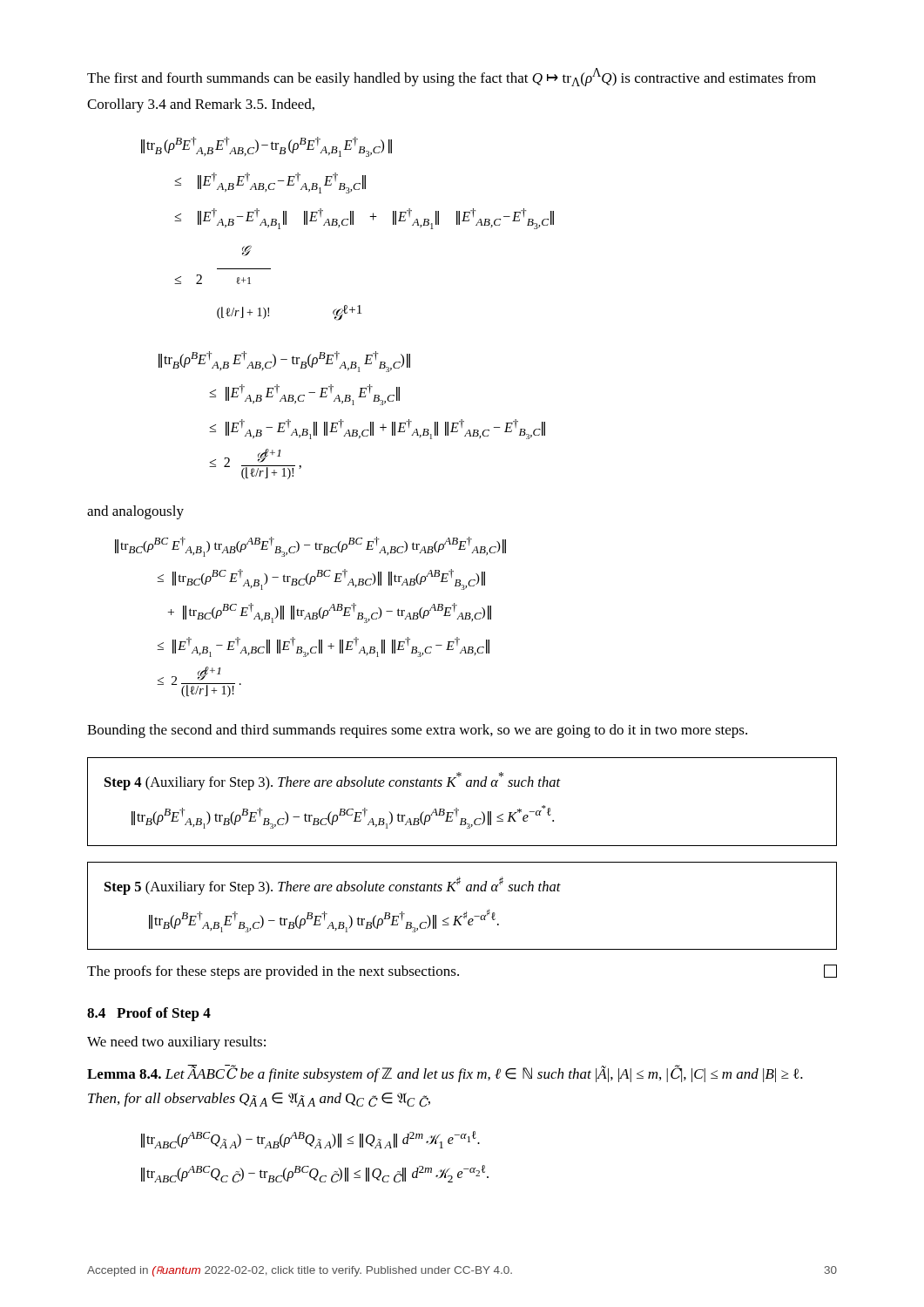Select the text containing "We need two auxiliary results:"
The width and height of the screenshot is (924, 1307).
pos(177,1042)
